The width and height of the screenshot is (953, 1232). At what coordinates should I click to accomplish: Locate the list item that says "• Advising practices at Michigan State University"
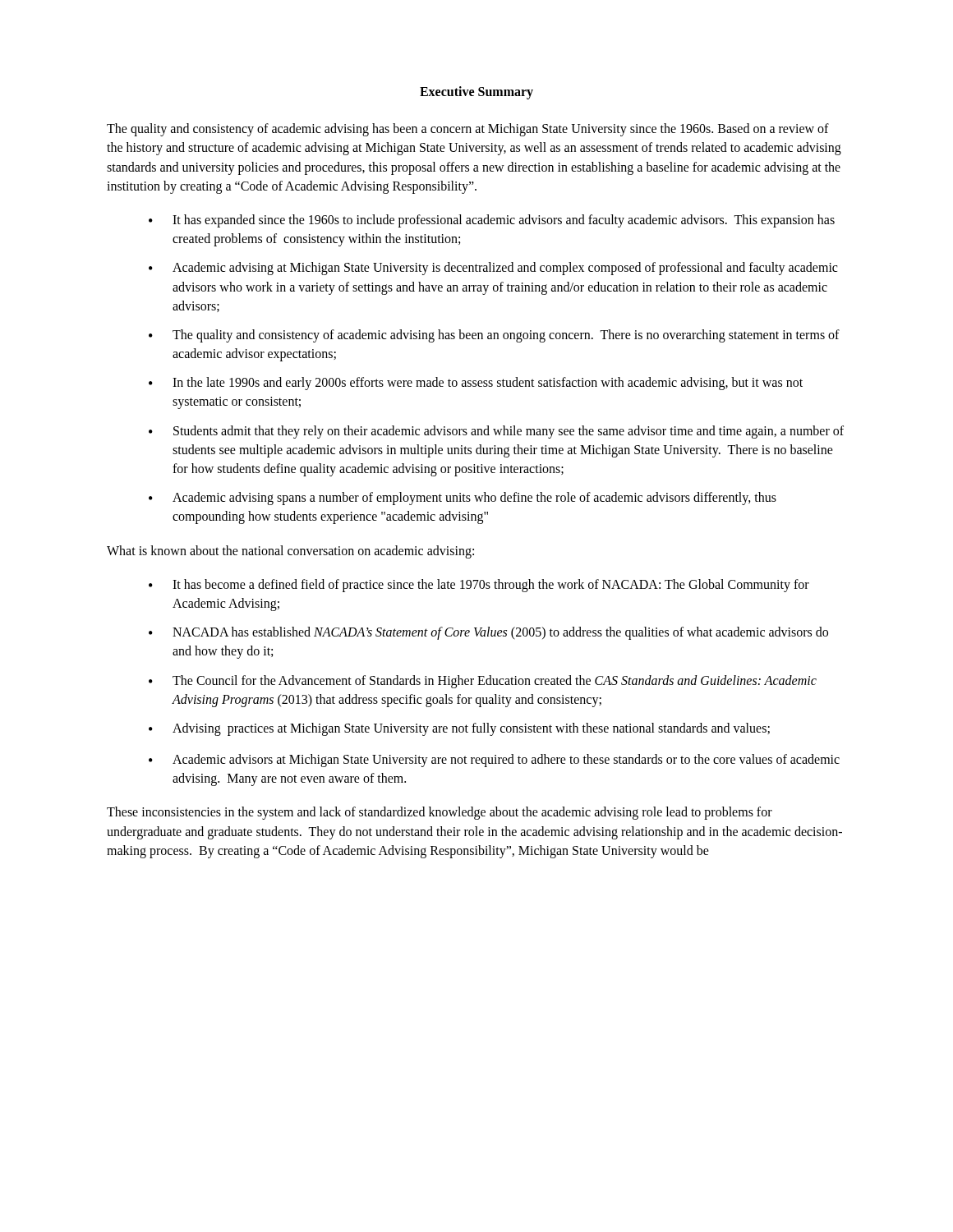pos(497,729)
